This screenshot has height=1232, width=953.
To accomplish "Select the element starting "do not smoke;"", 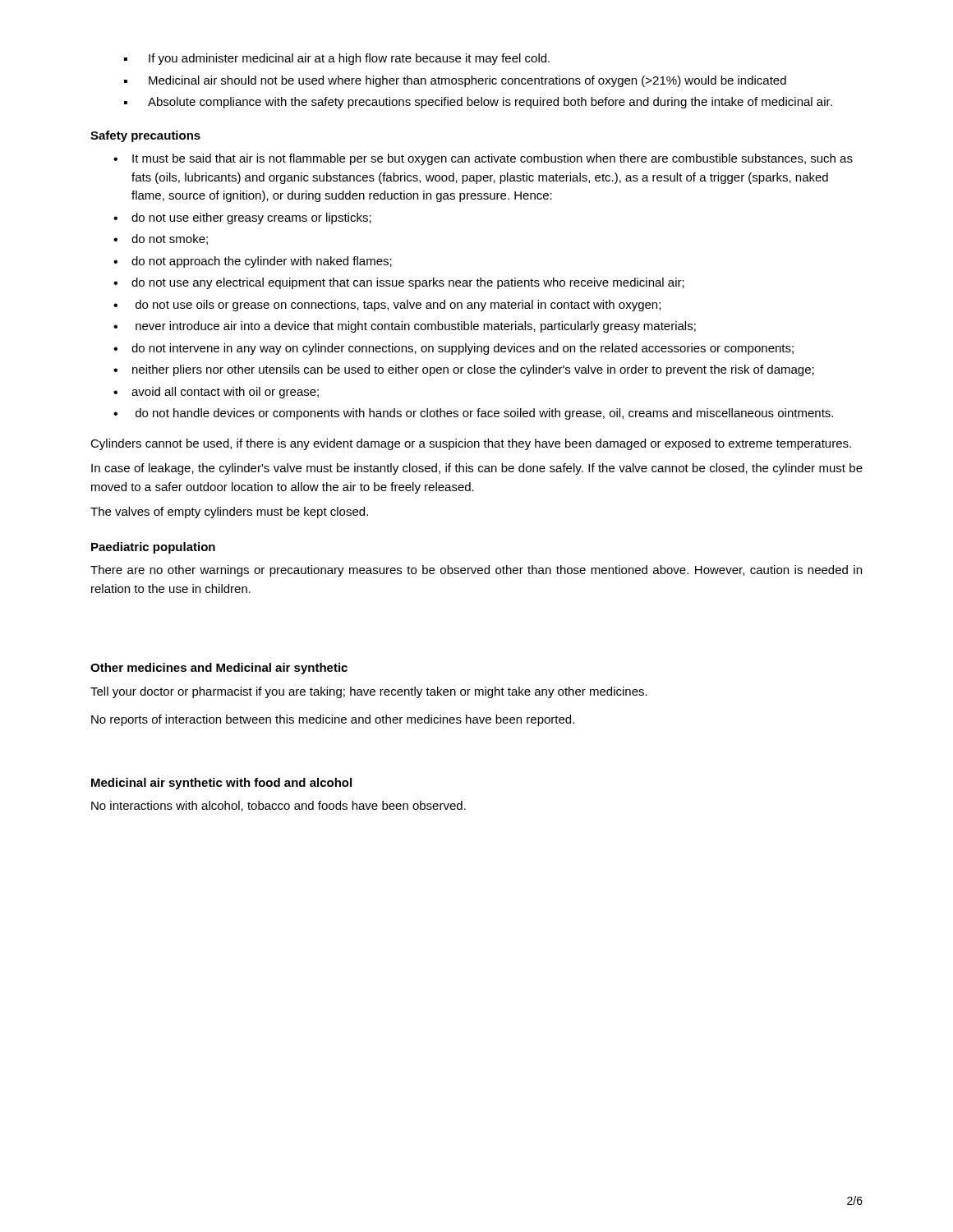I will coord(161,239).
